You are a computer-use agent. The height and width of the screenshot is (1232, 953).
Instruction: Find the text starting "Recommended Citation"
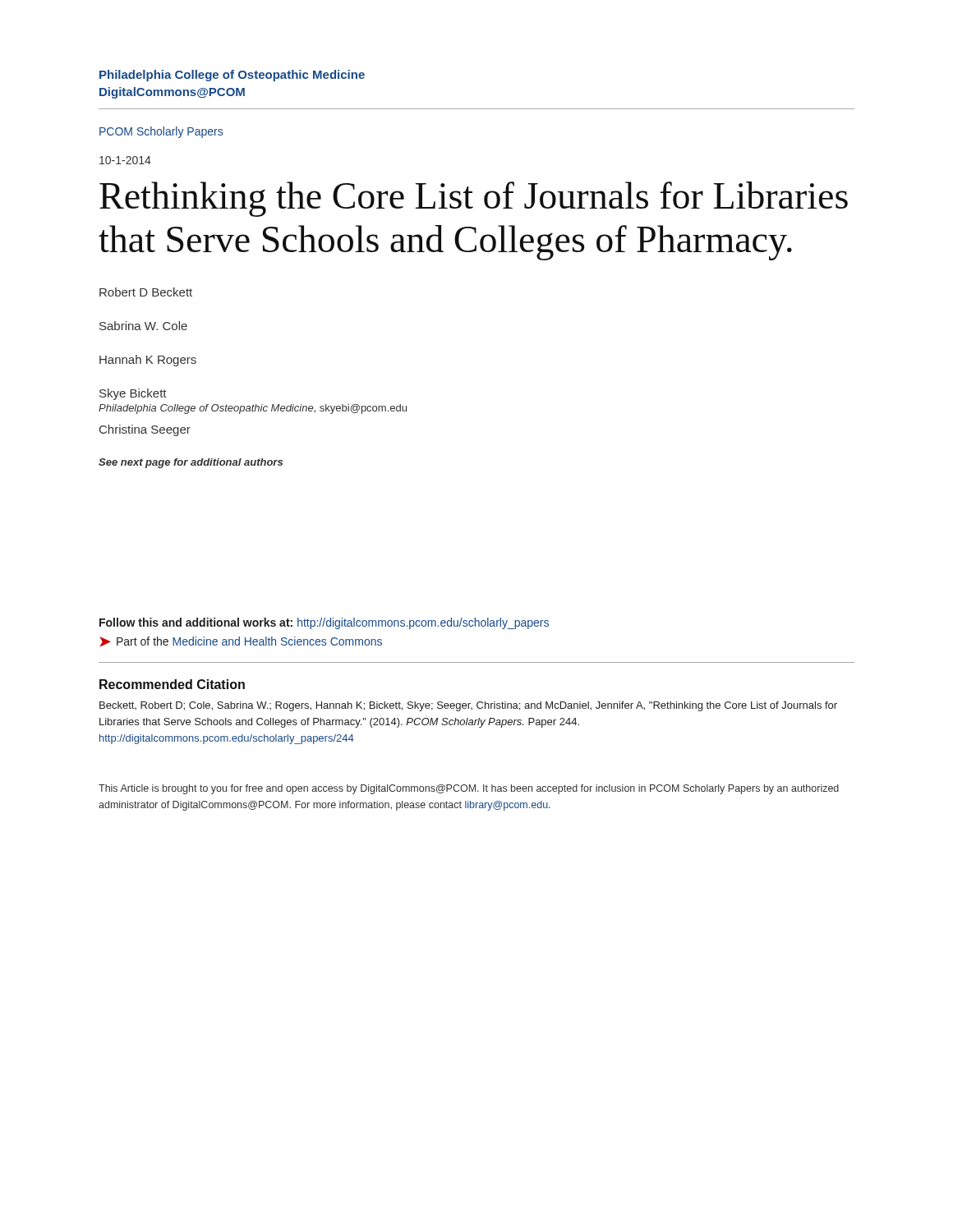pos(172,684)
